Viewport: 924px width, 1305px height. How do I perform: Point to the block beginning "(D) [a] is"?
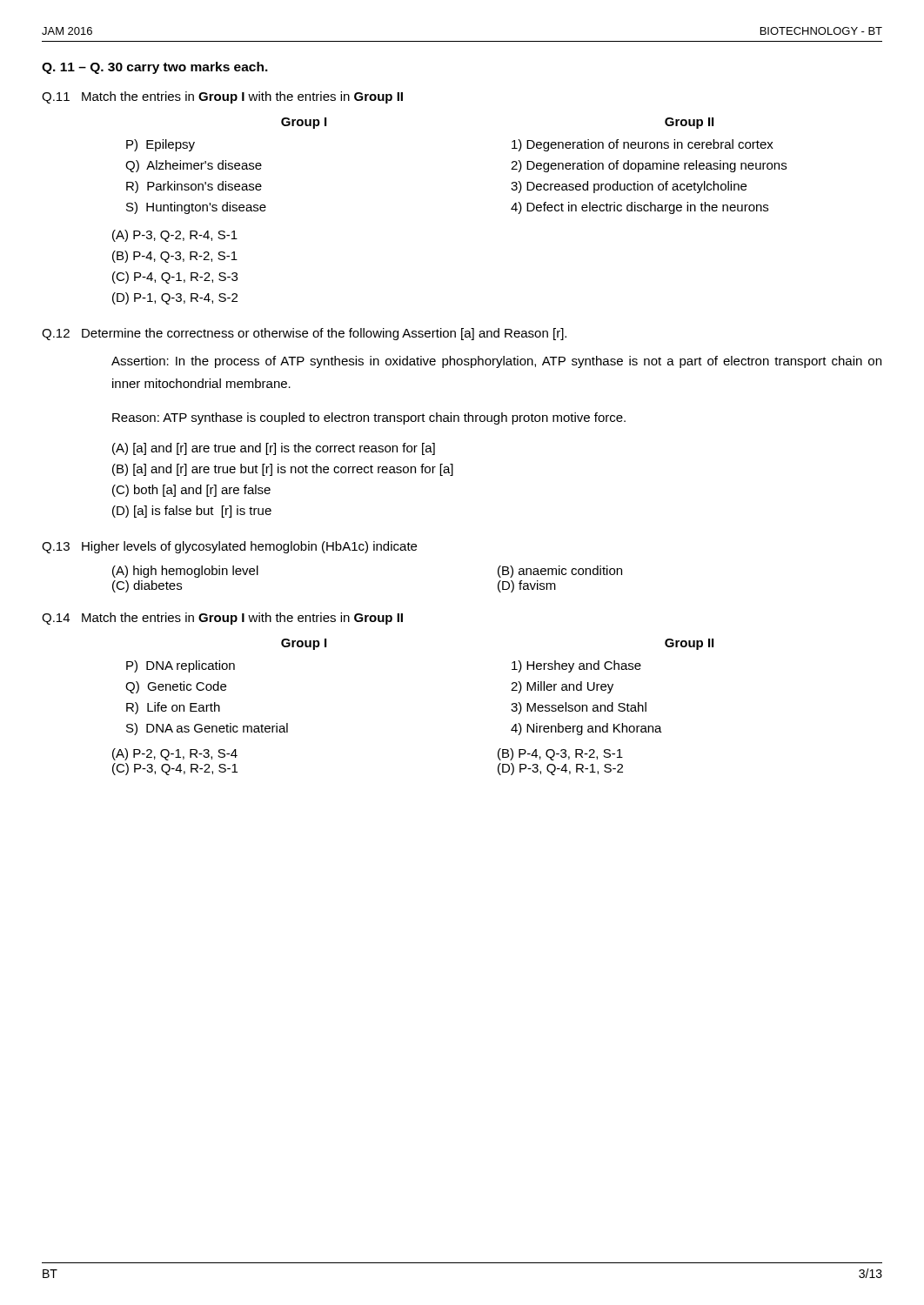tap(191, 510)
